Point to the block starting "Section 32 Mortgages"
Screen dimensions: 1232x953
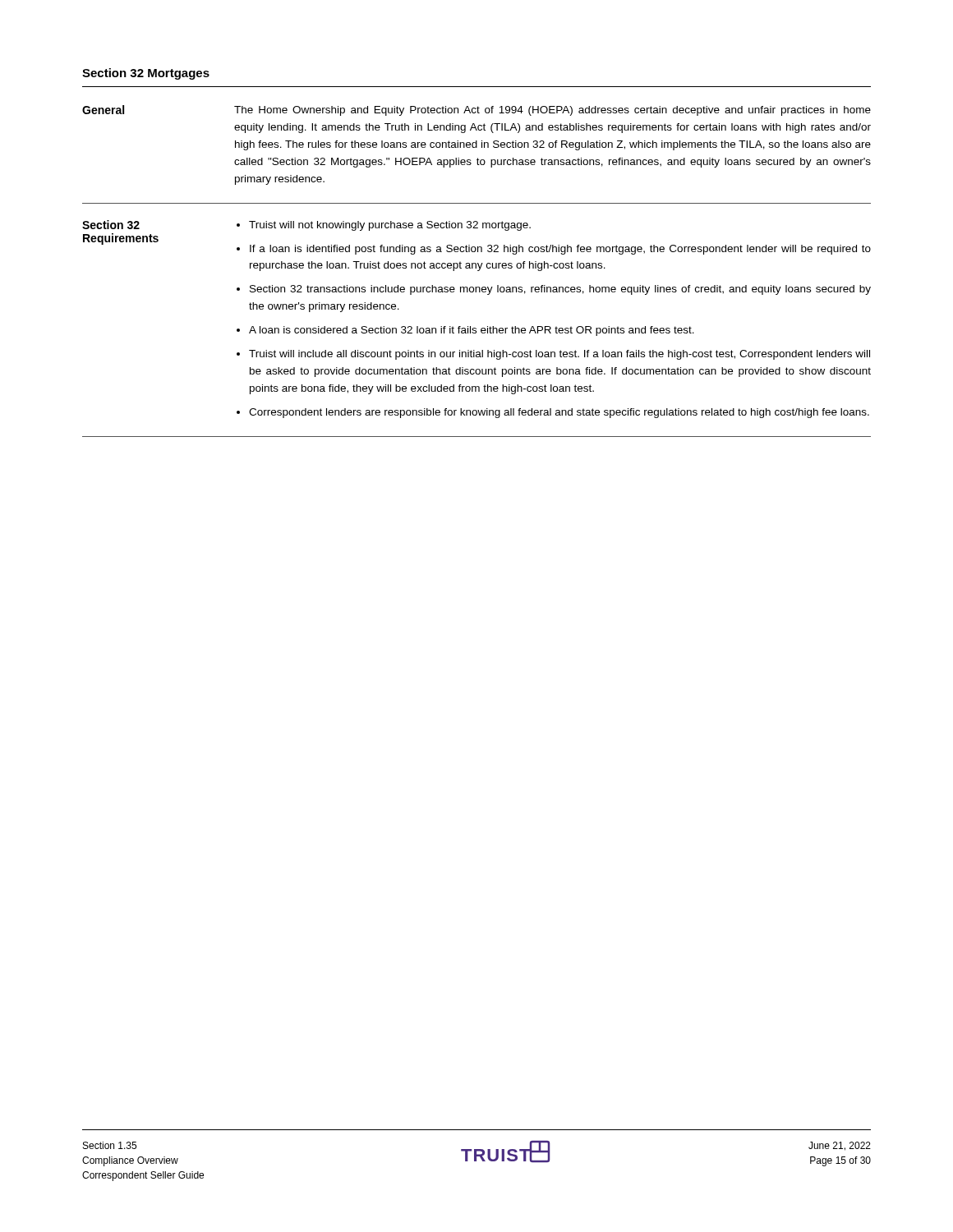pos(146,73)
